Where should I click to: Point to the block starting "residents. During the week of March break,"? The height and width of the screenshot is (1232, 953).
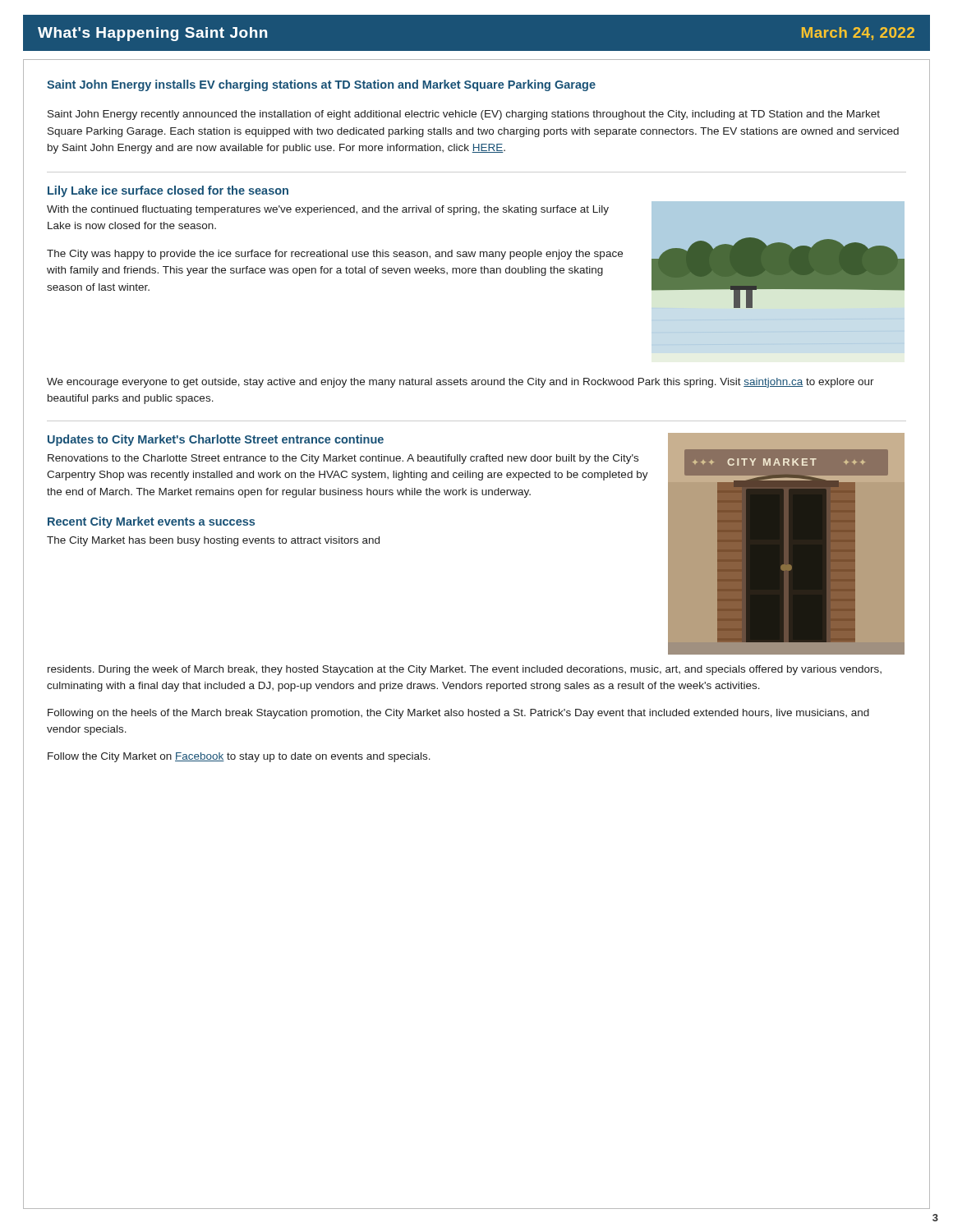tap(476, 678)
